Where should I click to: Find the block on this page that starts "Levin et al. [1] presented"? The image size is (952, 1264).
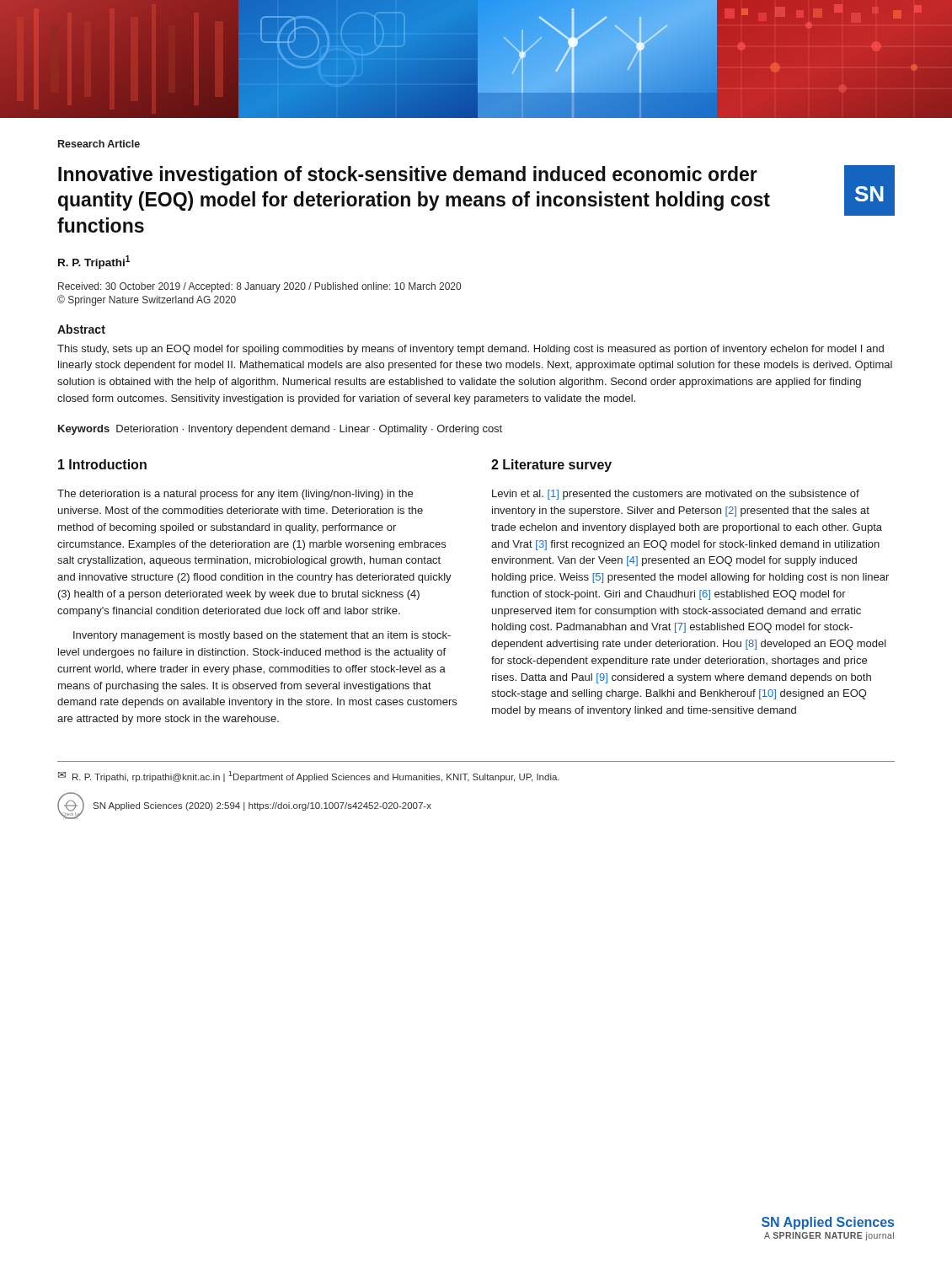[x=693, y=602]
